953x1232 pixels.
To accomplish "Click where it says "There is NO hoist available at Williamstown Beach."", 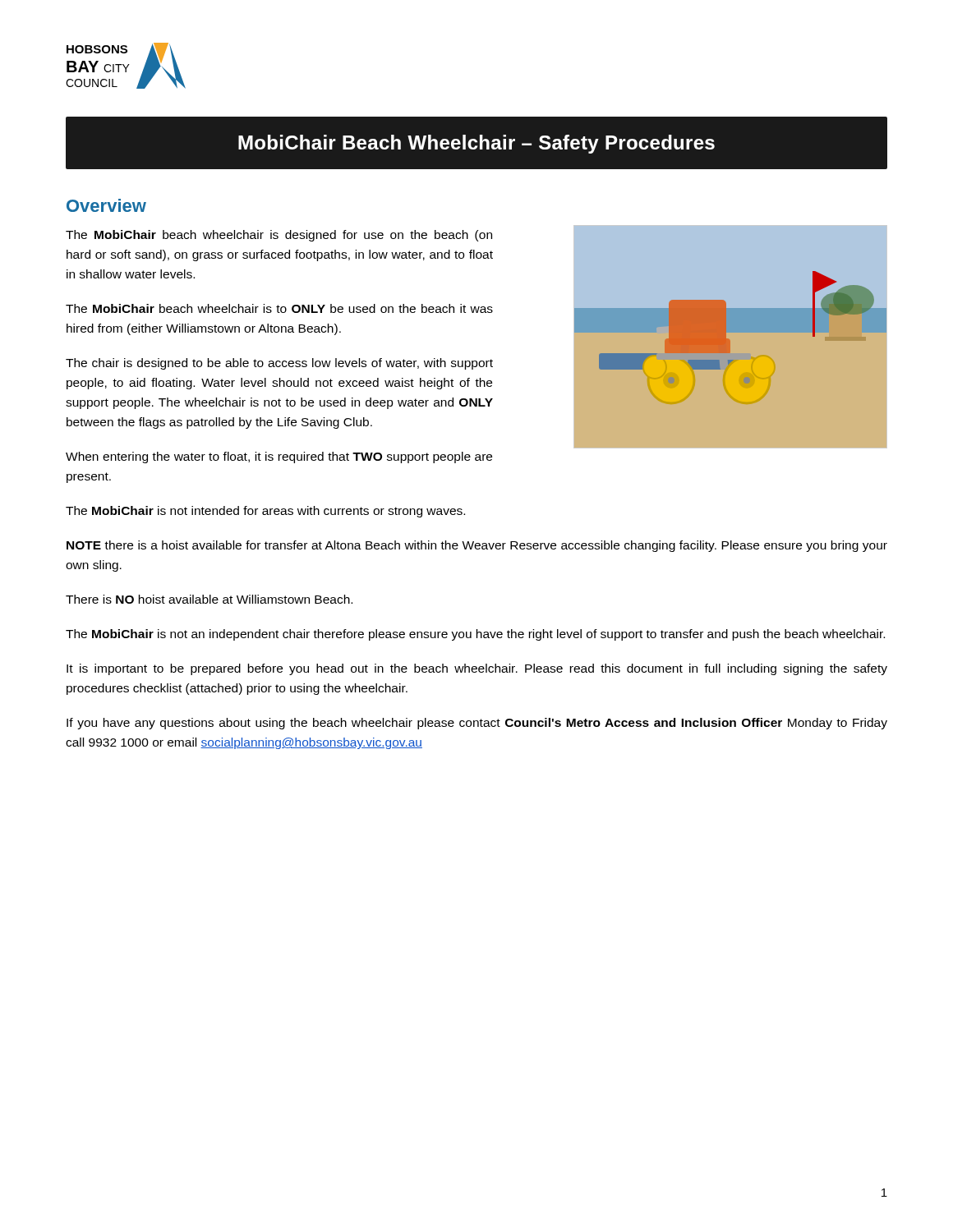I will pos(210,599).
